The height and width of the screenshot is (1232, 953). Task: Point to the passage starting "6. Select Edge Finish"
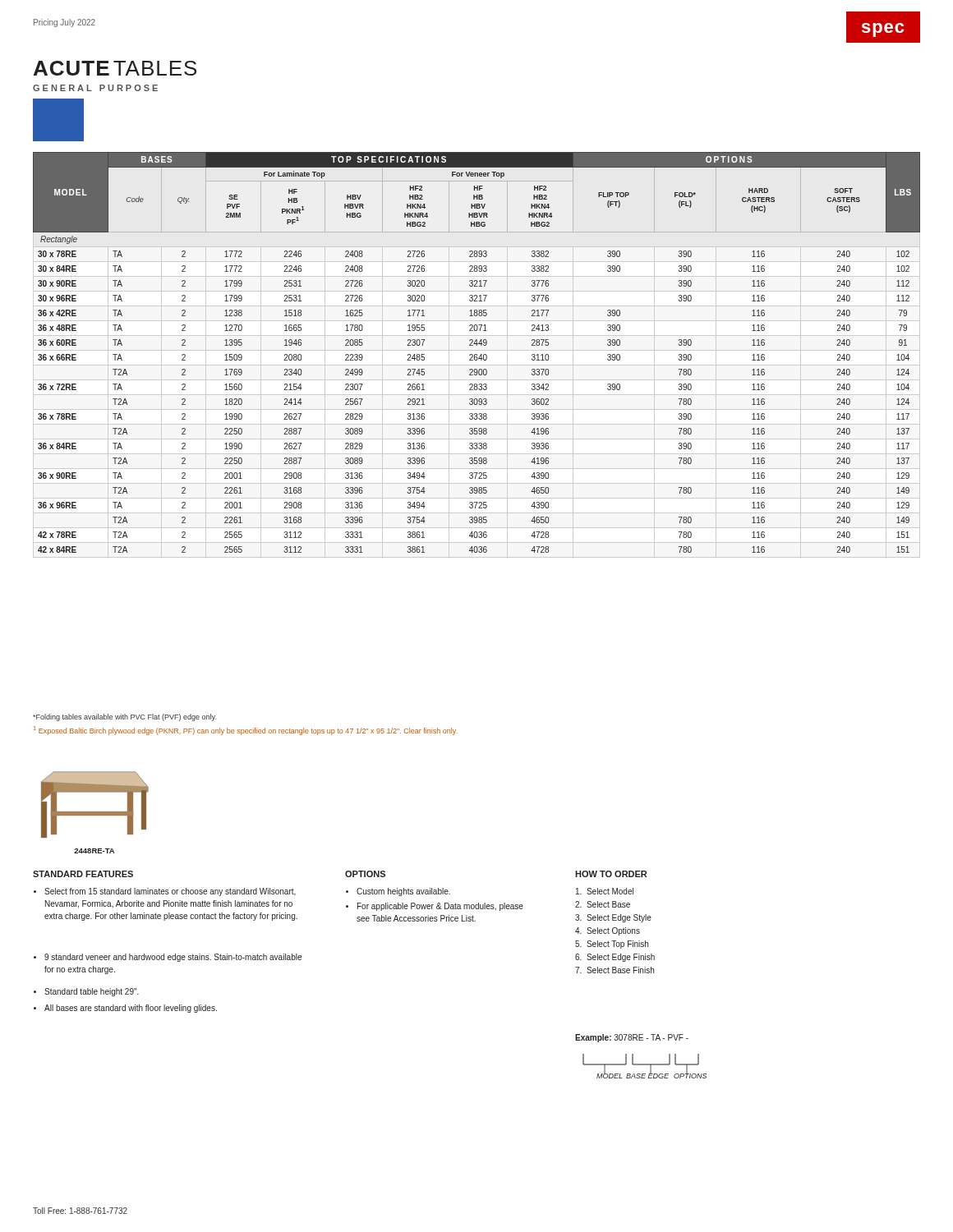coord(615,957)
